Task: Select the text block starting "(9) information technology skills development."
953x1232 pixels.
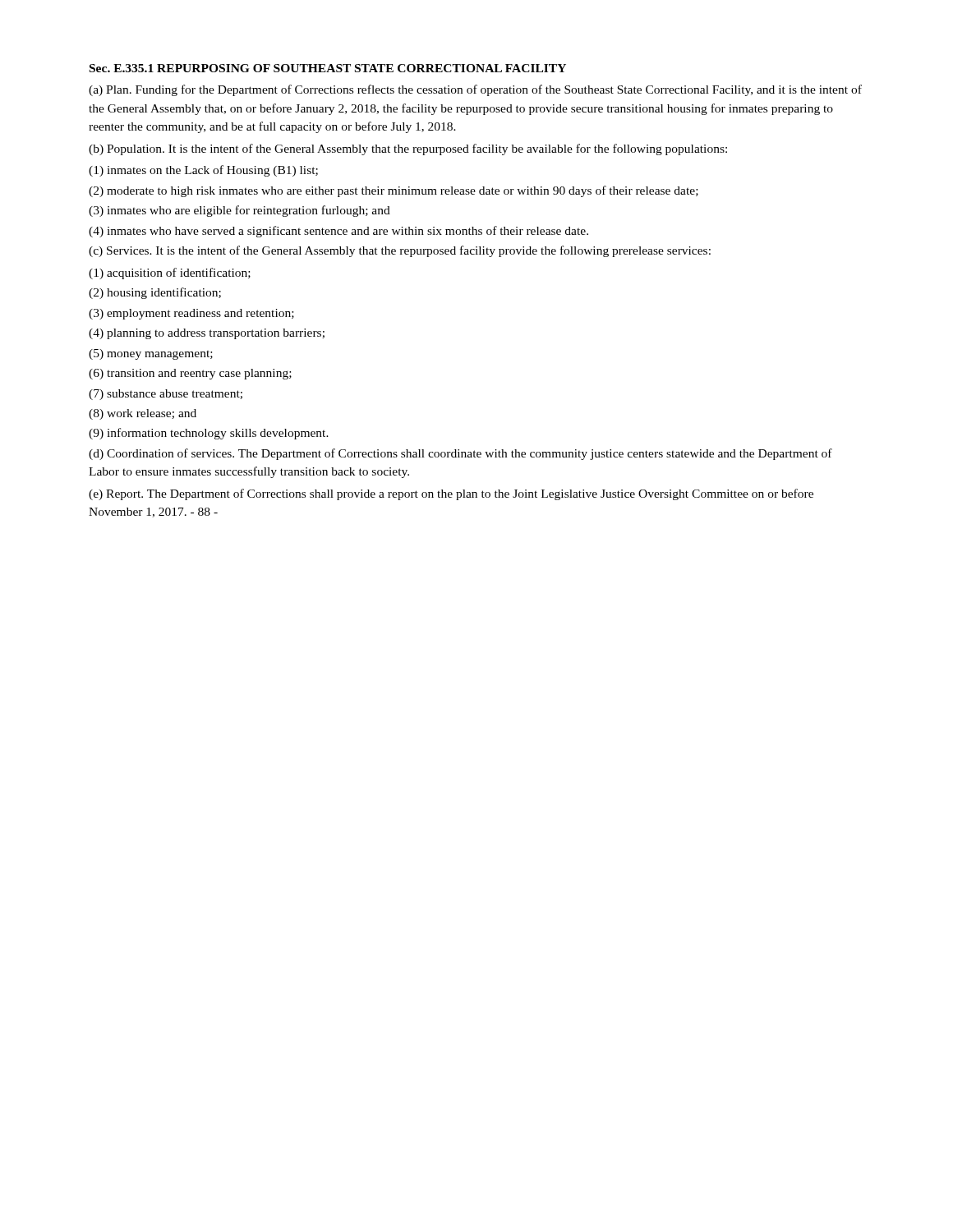Action: [x=209, y=433]
